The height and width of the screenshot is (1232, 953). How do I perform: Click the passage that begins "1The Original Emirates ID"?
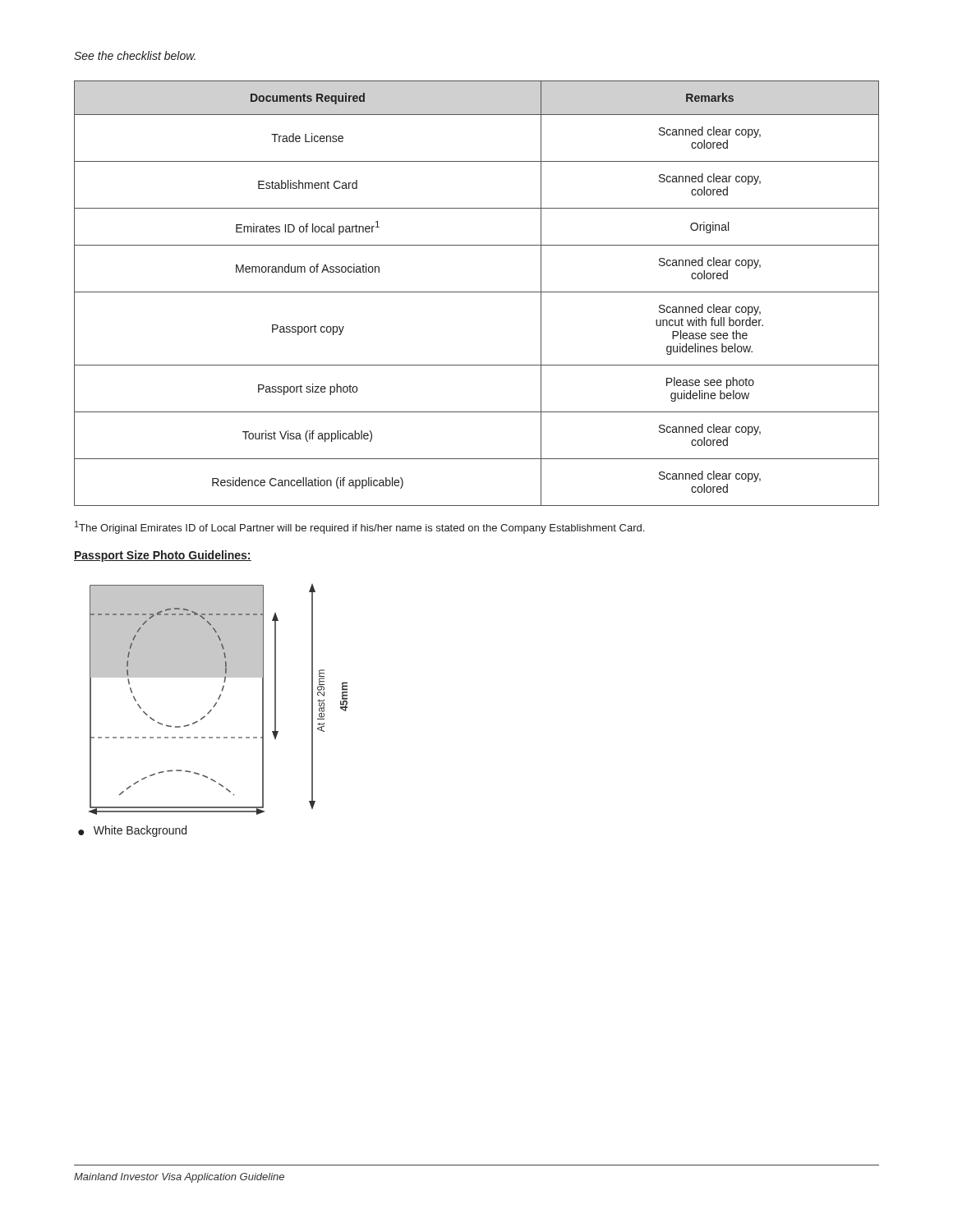360,526
